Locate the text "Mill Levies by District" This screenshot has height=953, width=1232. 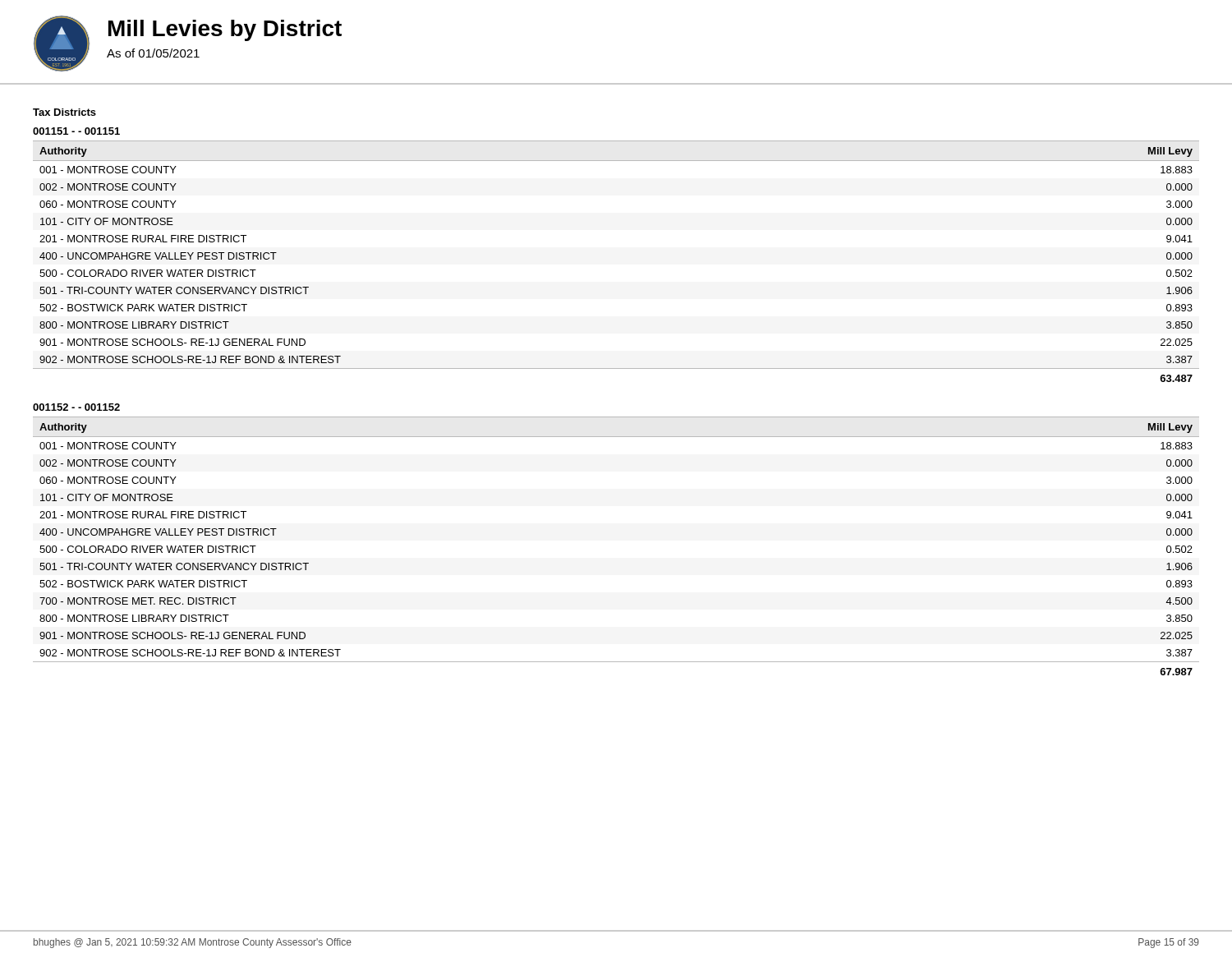pyautogui.click(x=224, y=28)
